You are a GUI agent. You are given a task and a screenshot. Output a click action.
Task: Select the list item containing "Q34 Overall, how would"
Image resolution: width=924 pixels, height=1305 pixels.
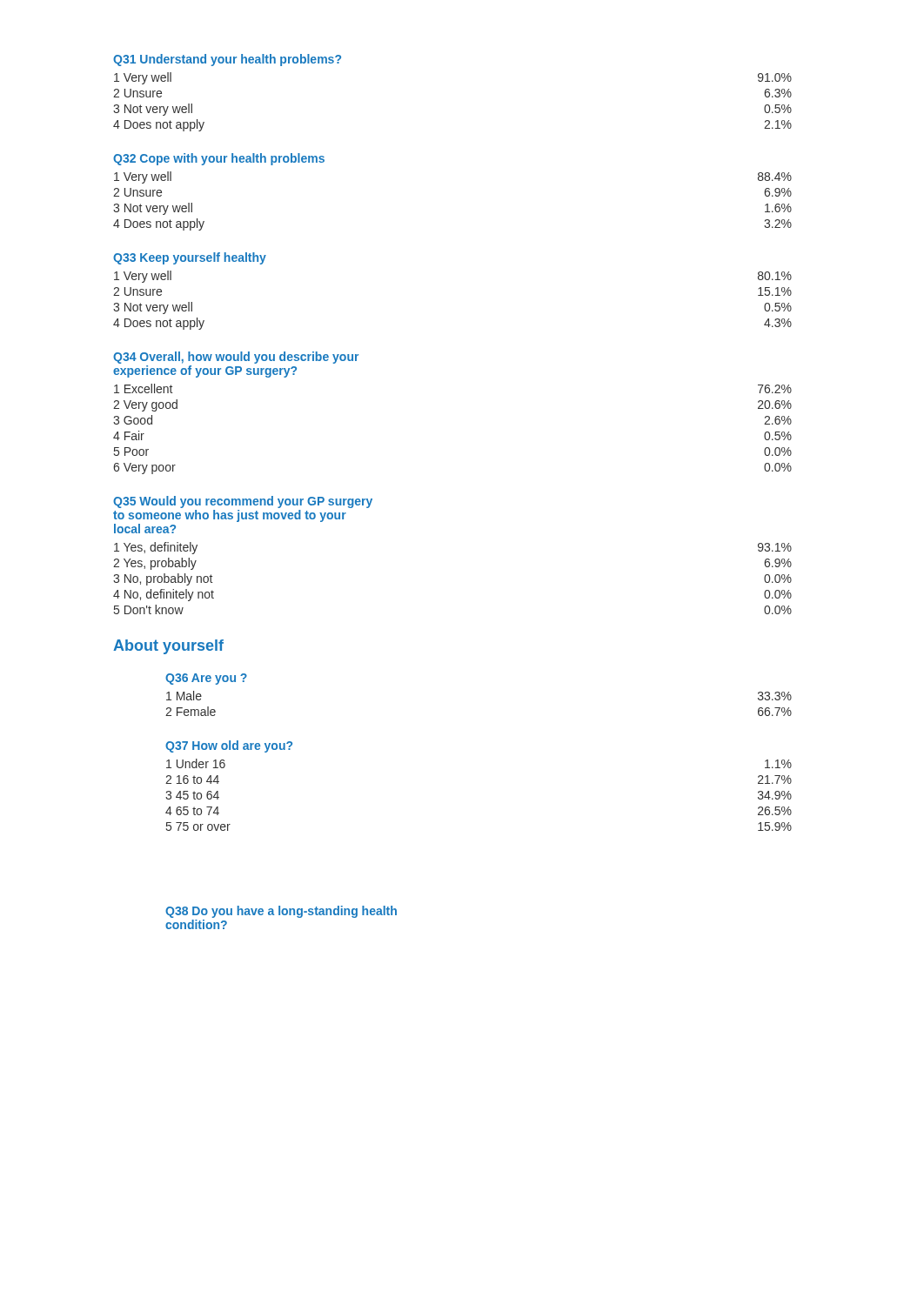[x=236, y=358]
